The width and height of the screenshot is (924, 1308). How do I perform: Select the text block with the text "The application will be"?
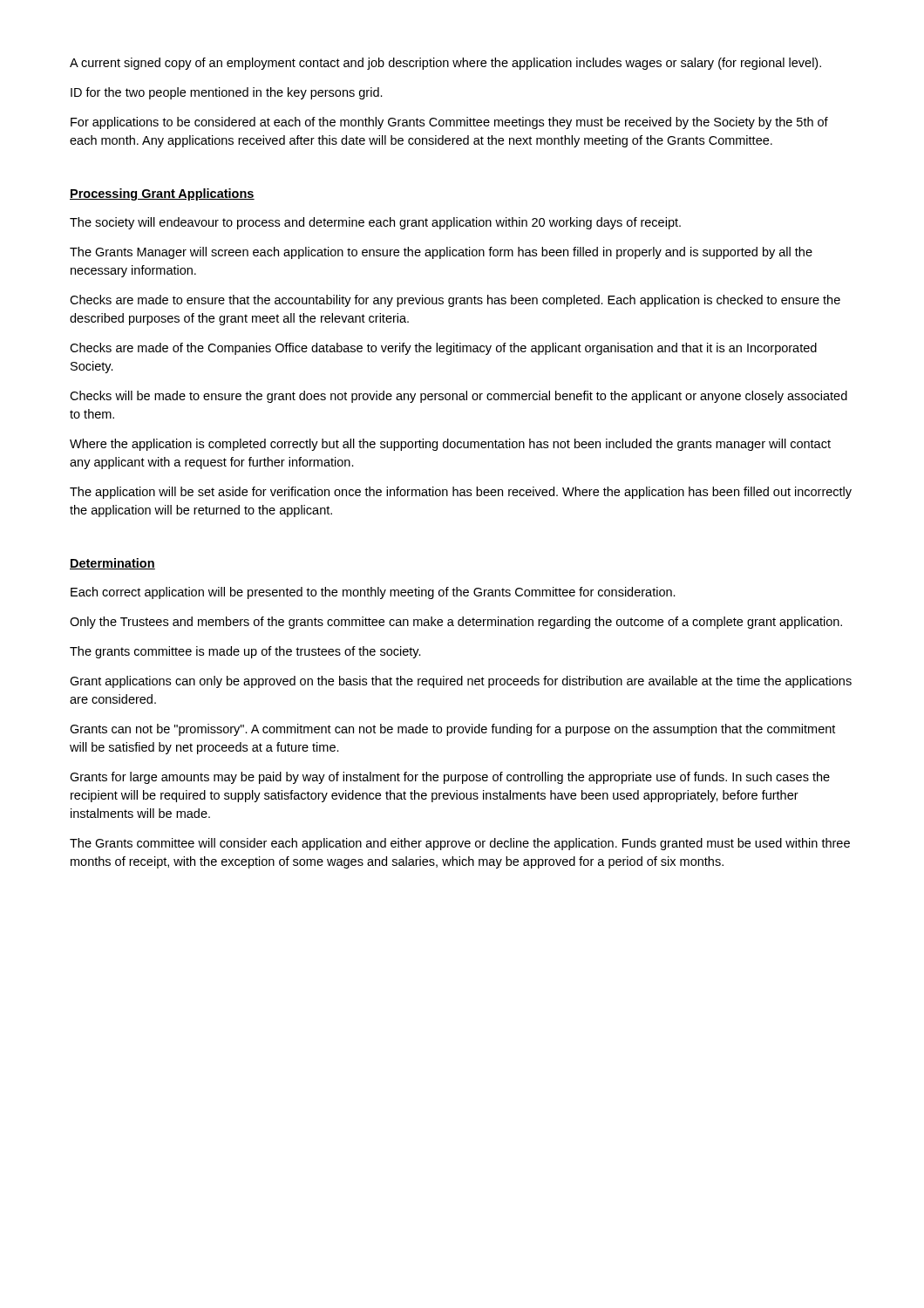[x=461, y=501]
